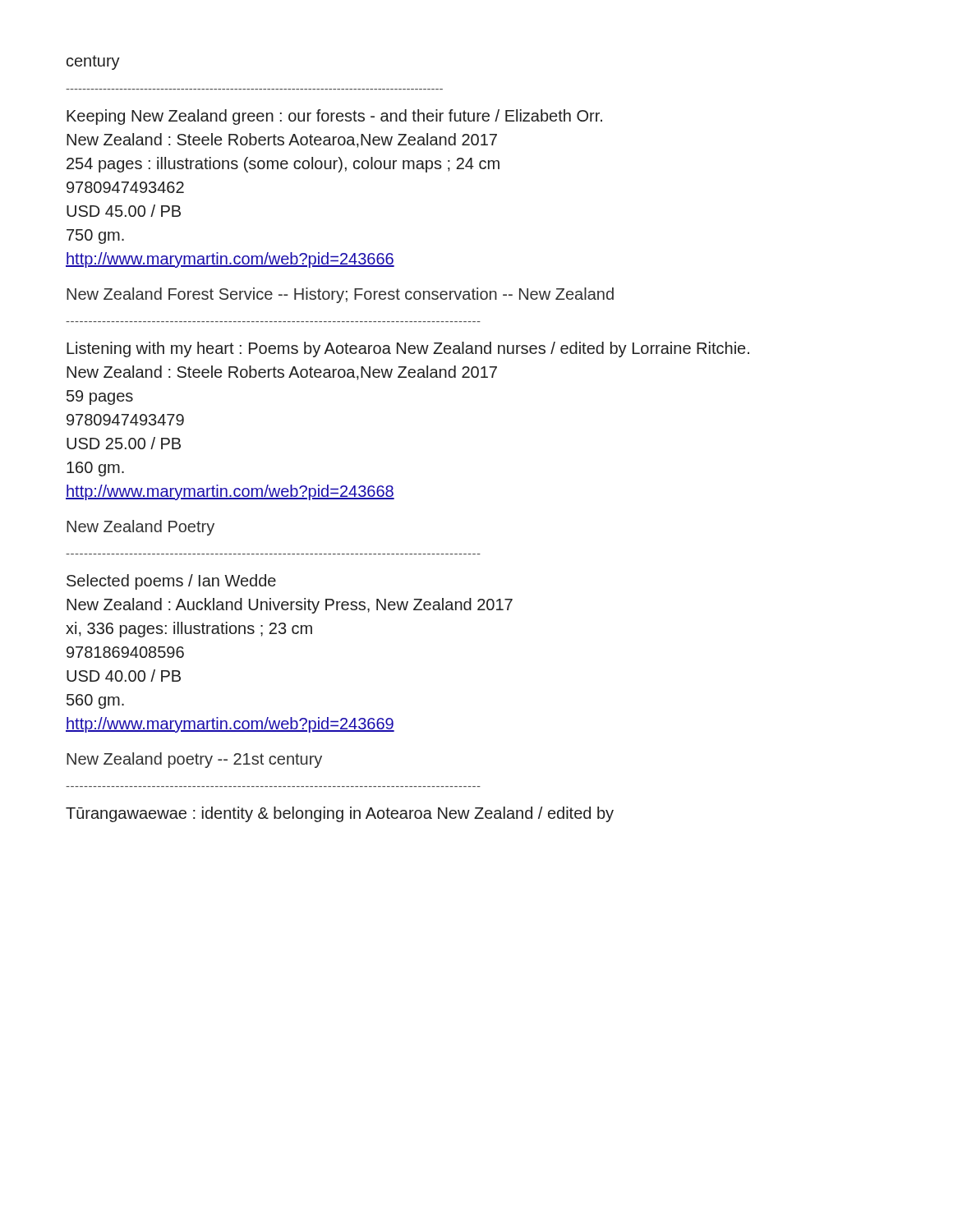Screen dimensions: 1232x953
Task: Locate the block of text that opens with "Selected poems / Ian Wedde New Zealand"
Action: point(171,582)
